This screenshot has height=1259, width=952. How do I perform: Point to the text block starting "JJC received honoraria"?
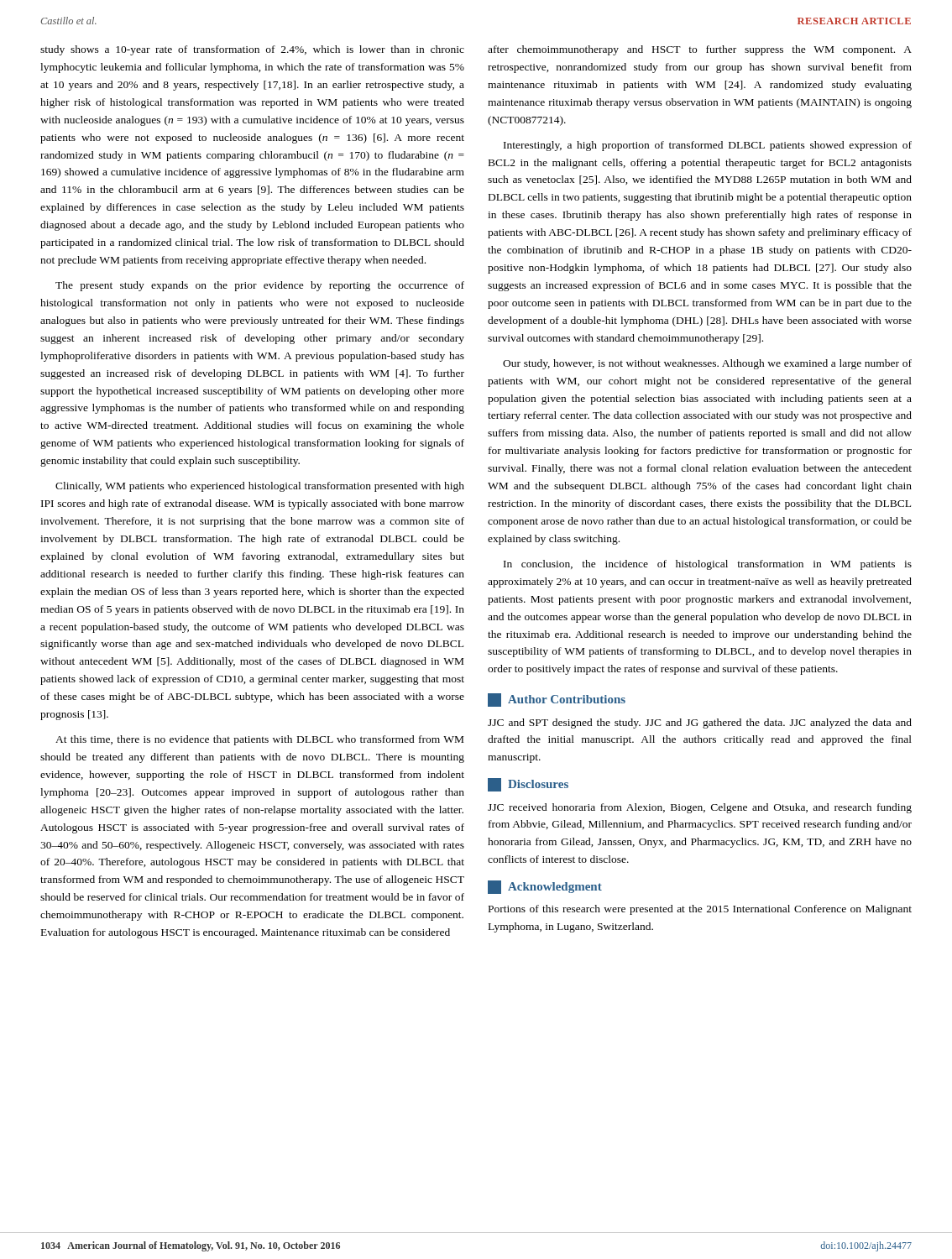700,834
